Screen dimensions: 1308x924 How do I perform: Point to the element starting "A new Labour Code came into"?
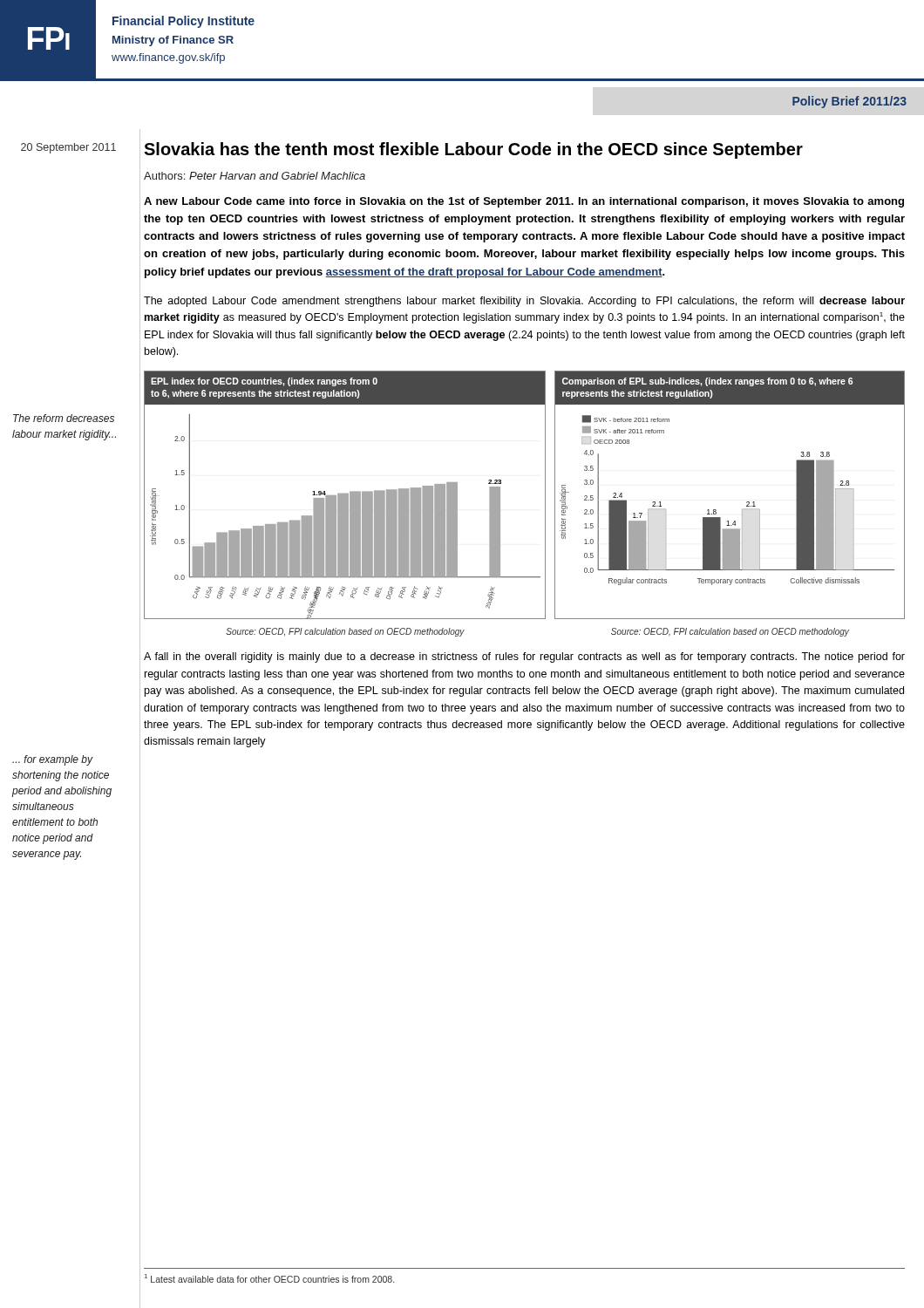coord(524,236)
